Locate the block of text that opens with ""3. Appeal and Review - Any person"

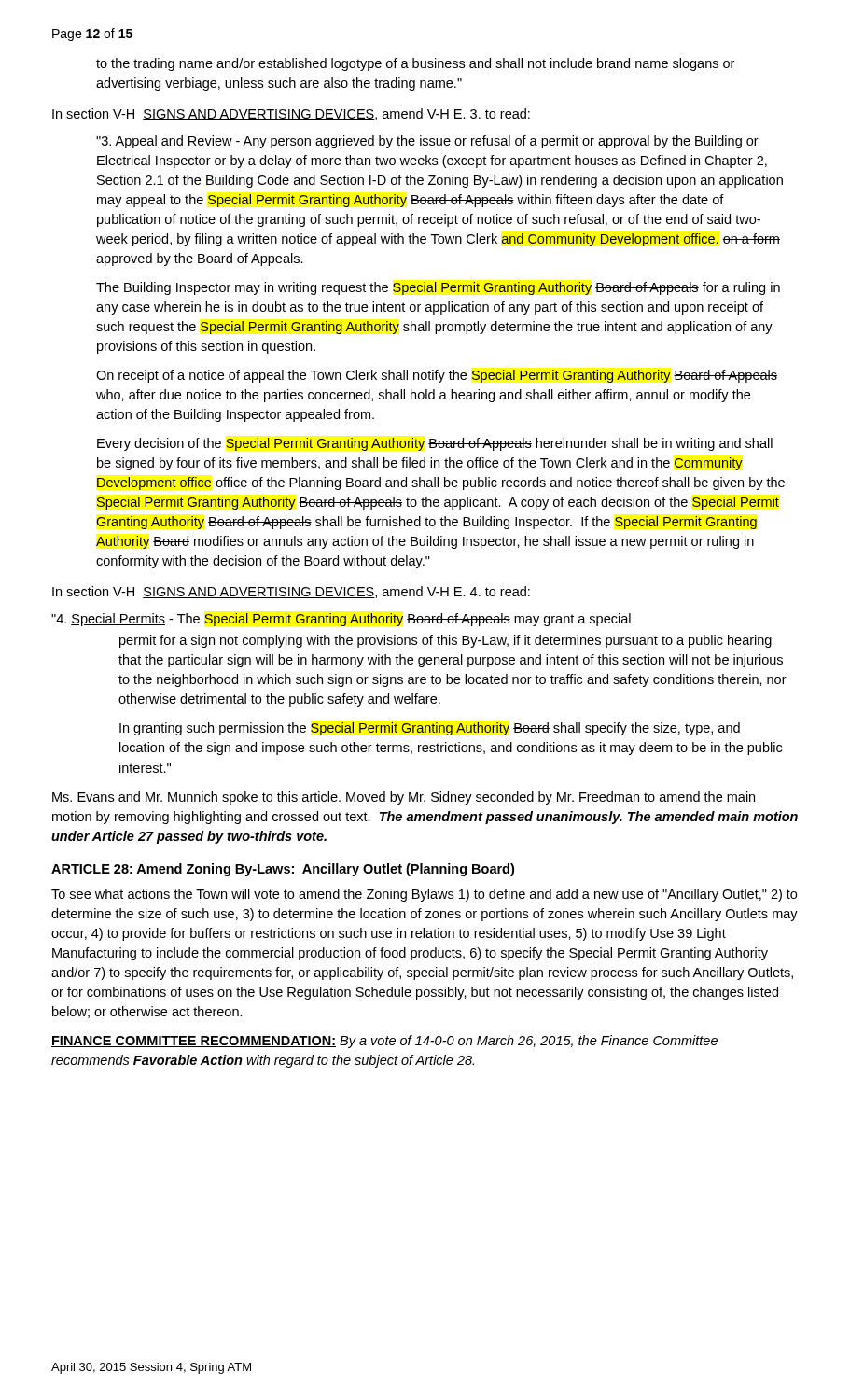pos(443,200)
